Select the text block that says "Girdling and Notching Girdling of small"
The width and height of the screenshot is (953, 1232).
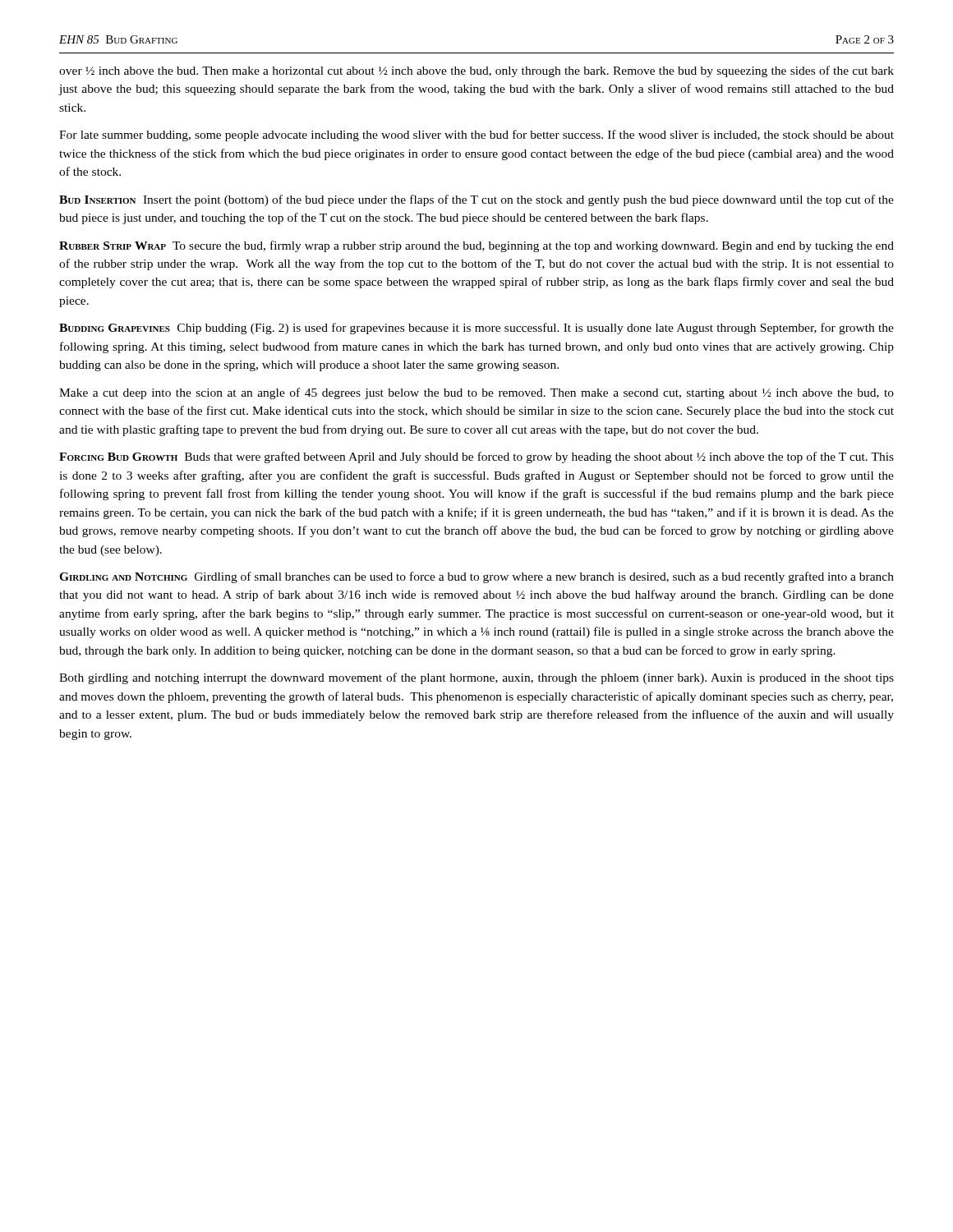(476, 613)
